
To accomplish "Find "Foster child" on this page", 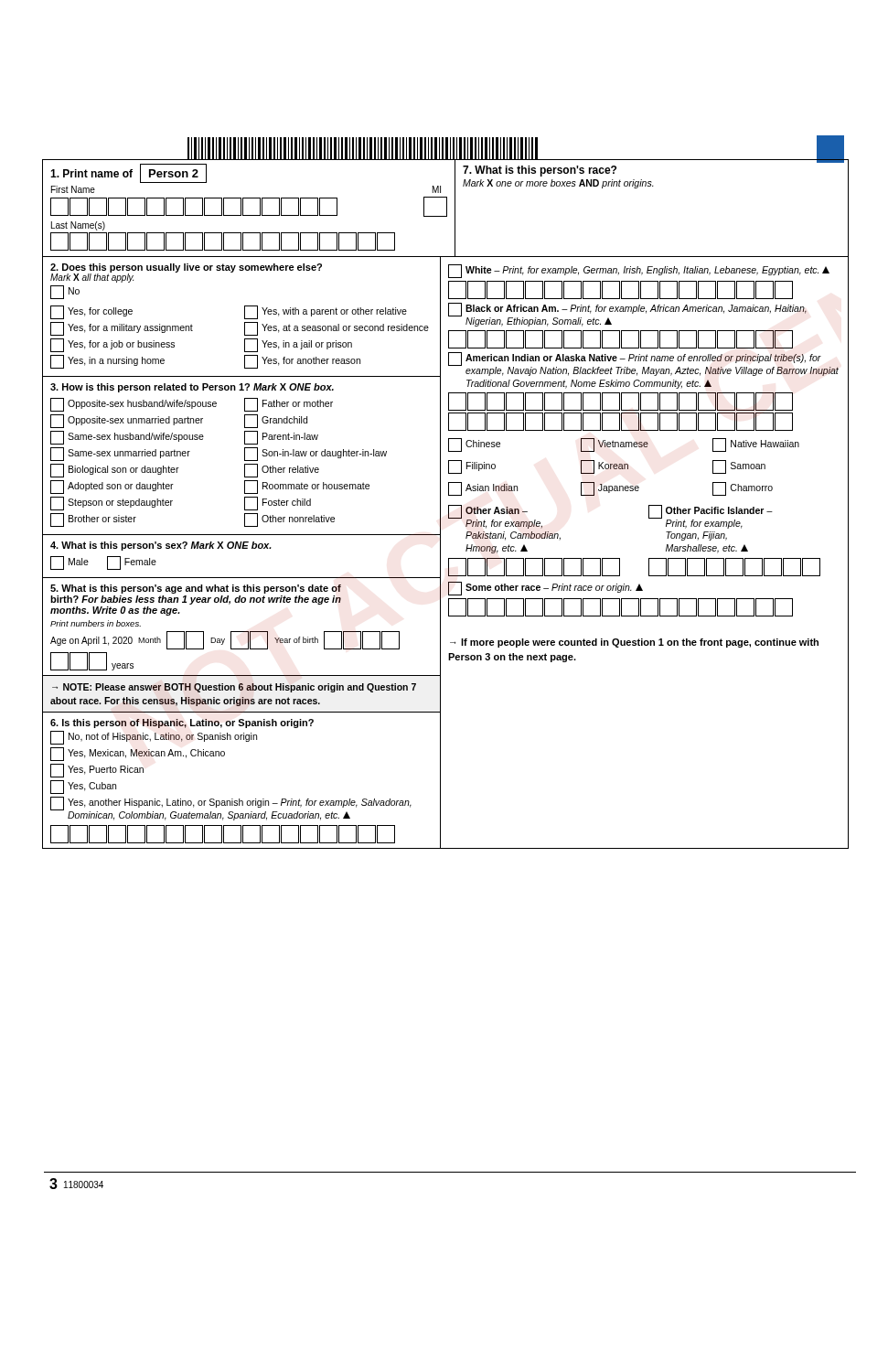I will click(278, 504).
